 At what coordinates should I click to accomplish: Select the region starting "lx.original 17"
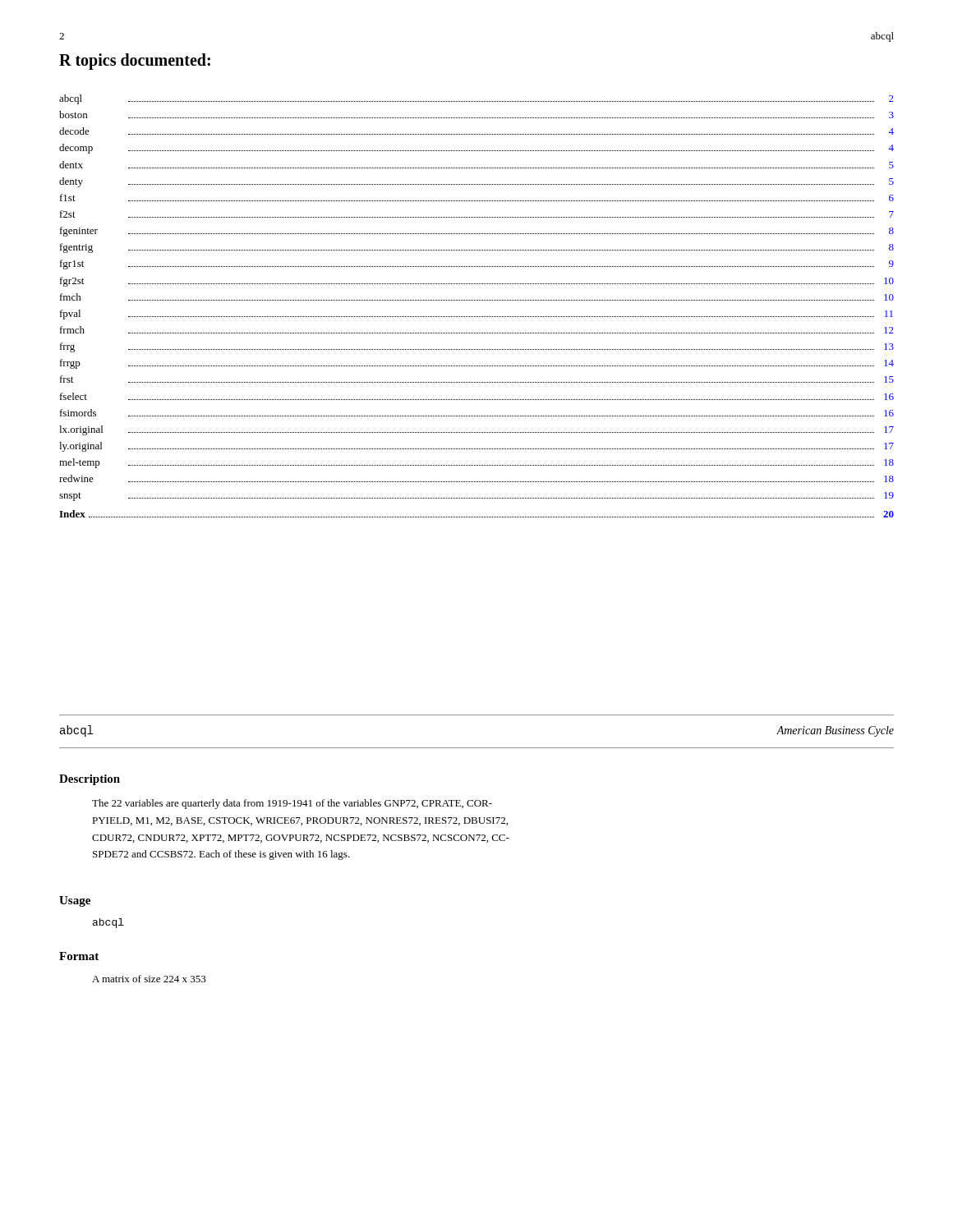[476, 429]
